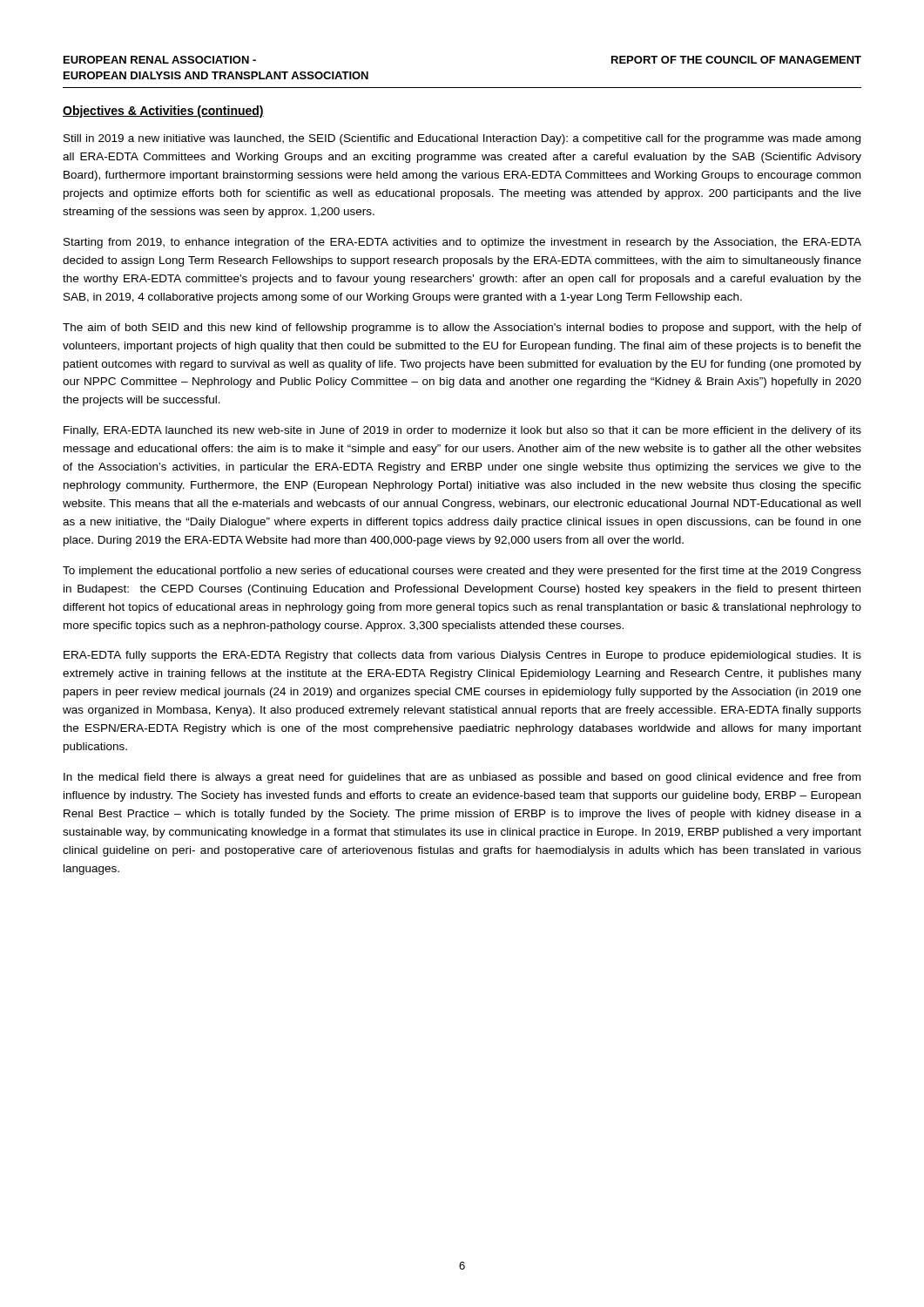Select the text block containing "In the medical field"
Screen dimensions: 1307x924
click(462, 822)
